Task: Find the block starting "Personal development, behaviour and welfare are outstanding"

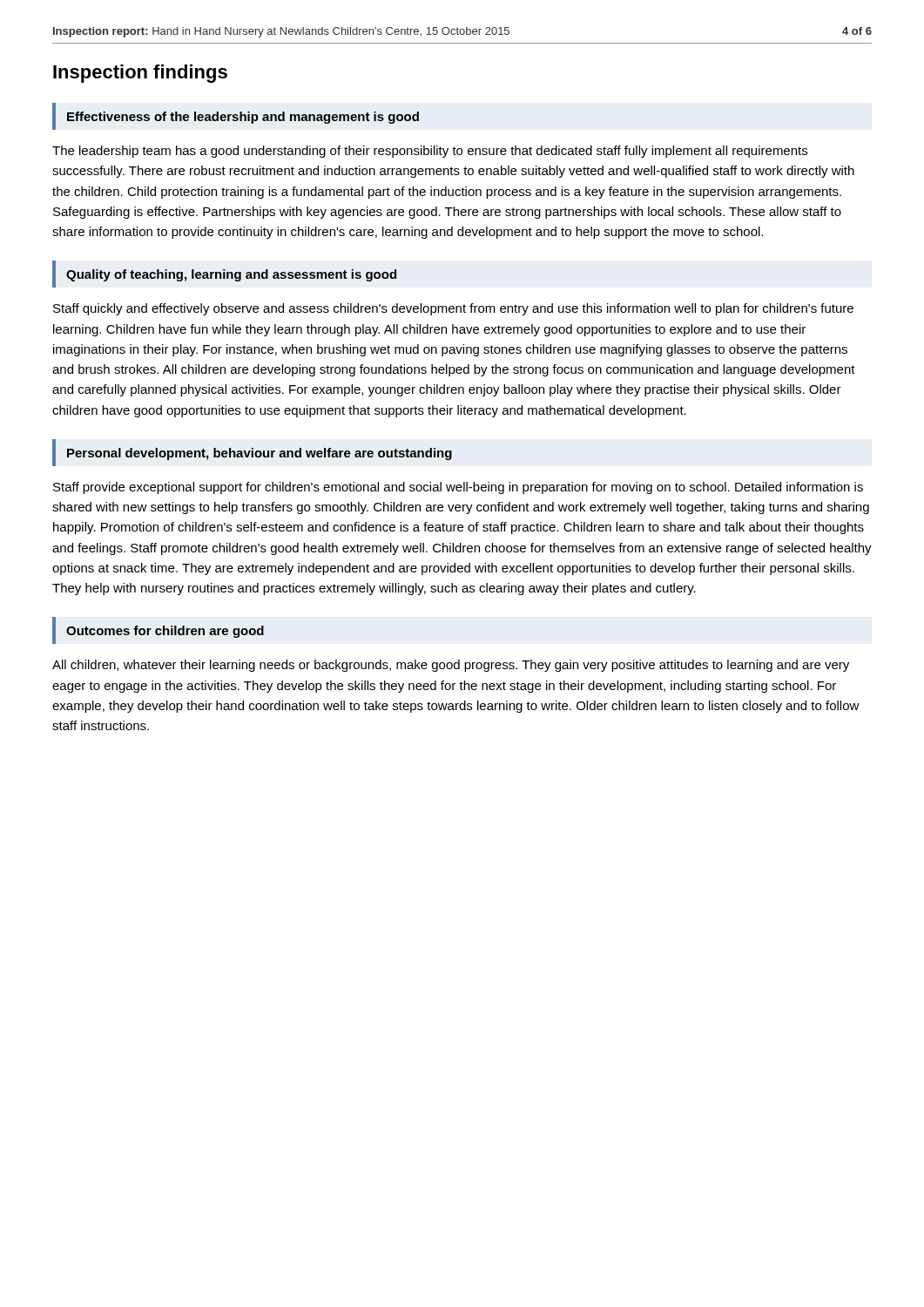Action: pyautogui.click(x=259, y=452)
